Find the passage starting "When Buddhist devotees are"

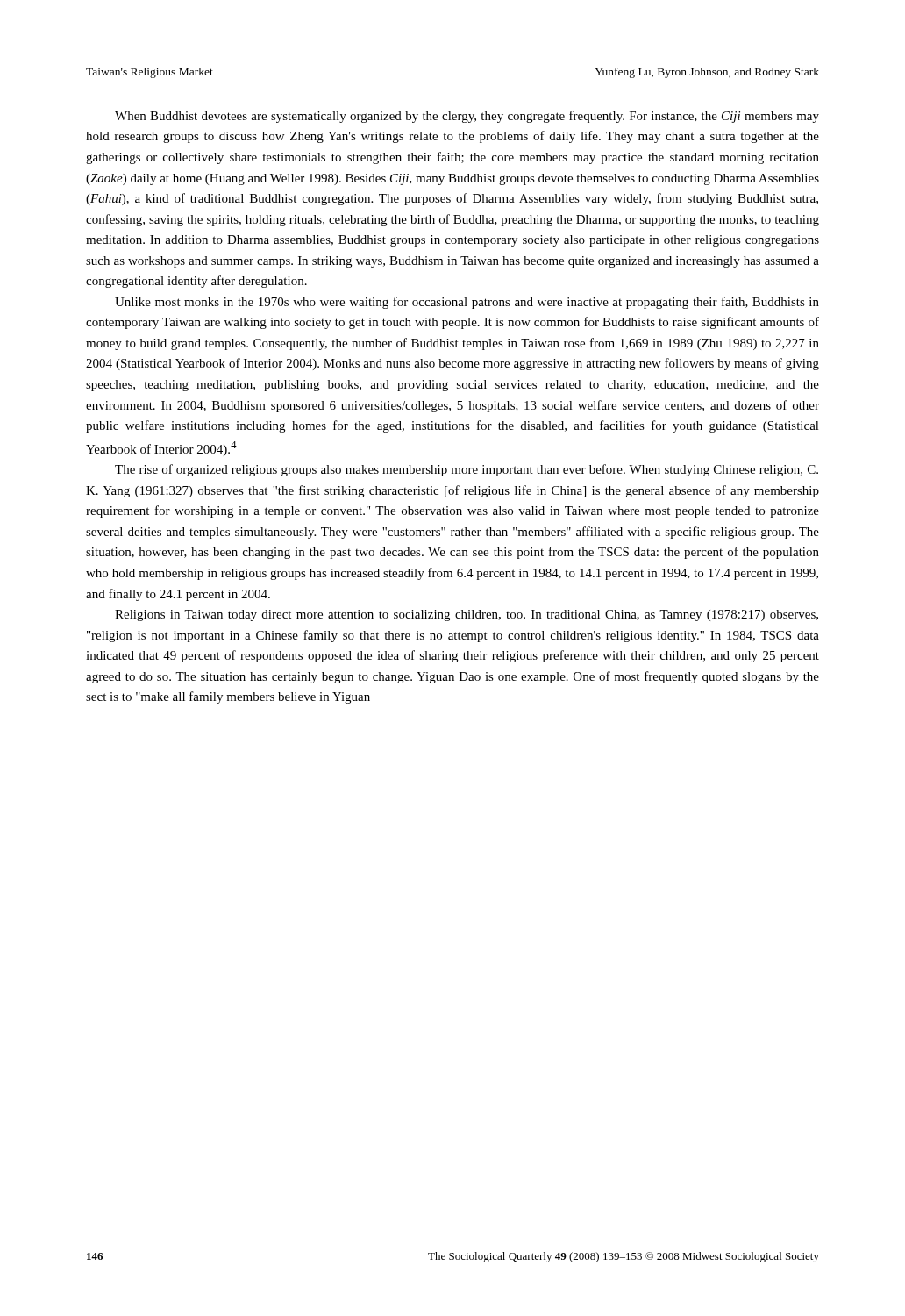pos(452,199)
